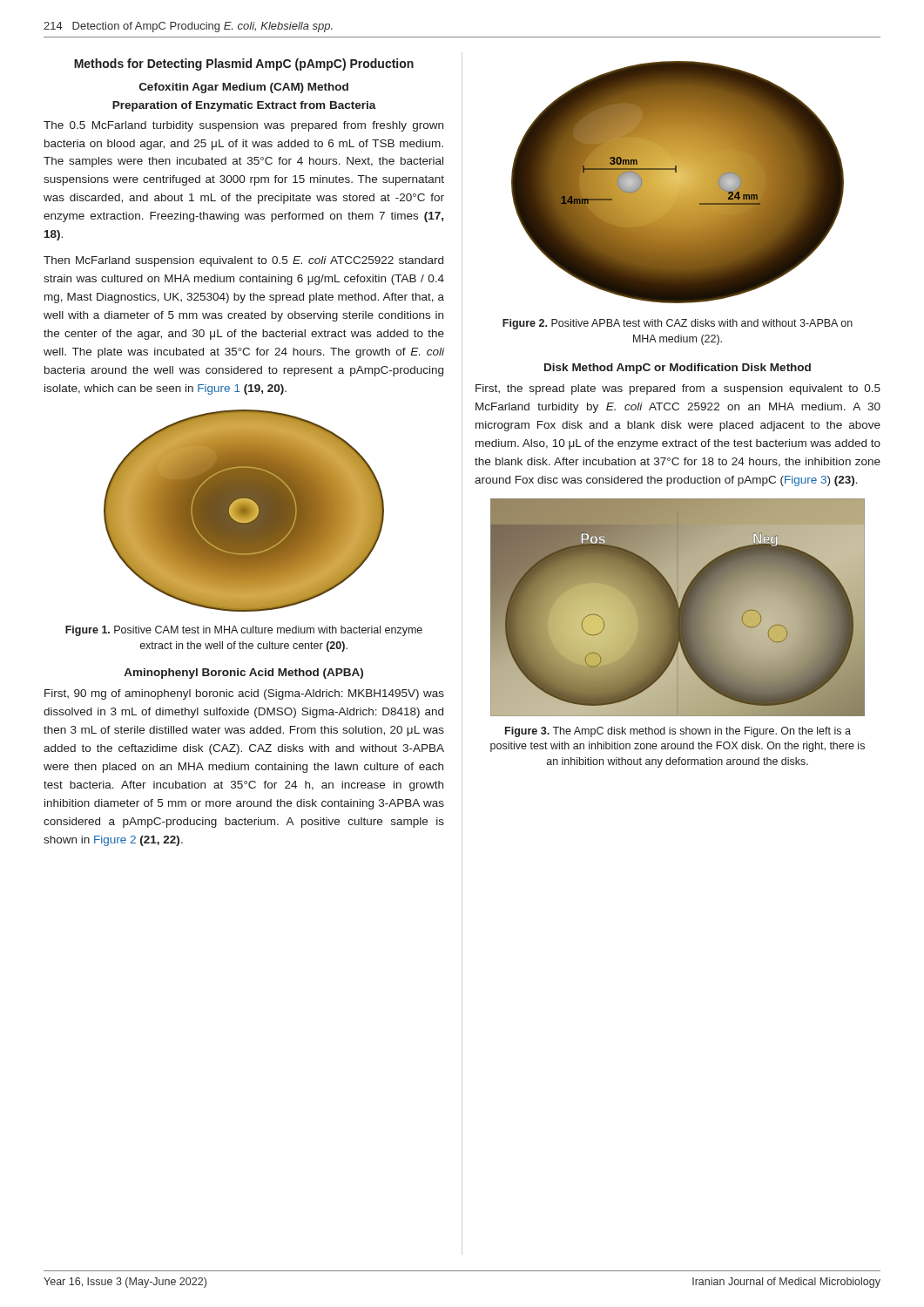Find the region starting "Figure 3. The"
This screenshot has width=924, height=1307.
pos(678,746)
